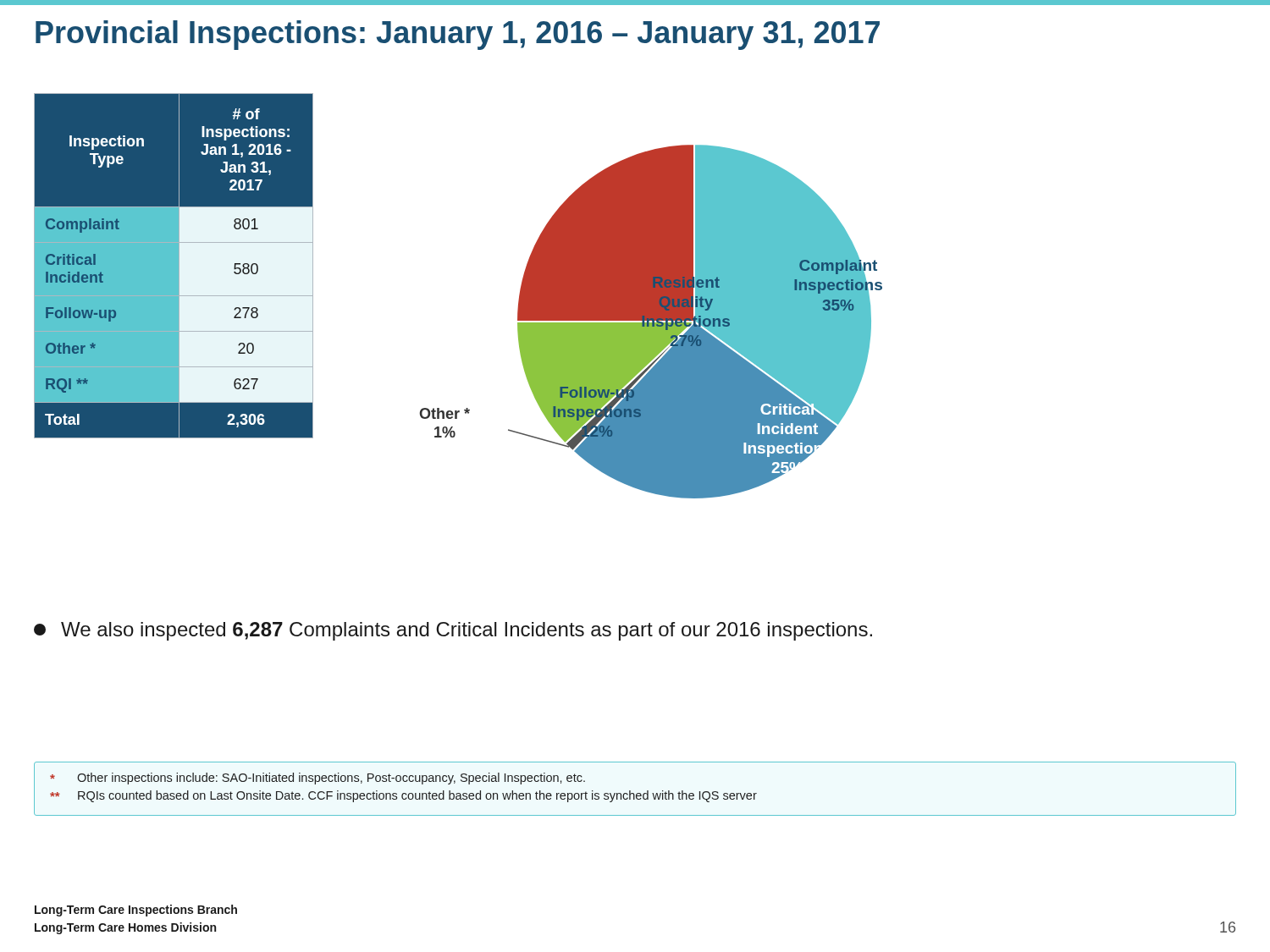The width and height of the screenshot is (1270, 952).
Task: Find the pie chart
Action: tap(660, 323)
